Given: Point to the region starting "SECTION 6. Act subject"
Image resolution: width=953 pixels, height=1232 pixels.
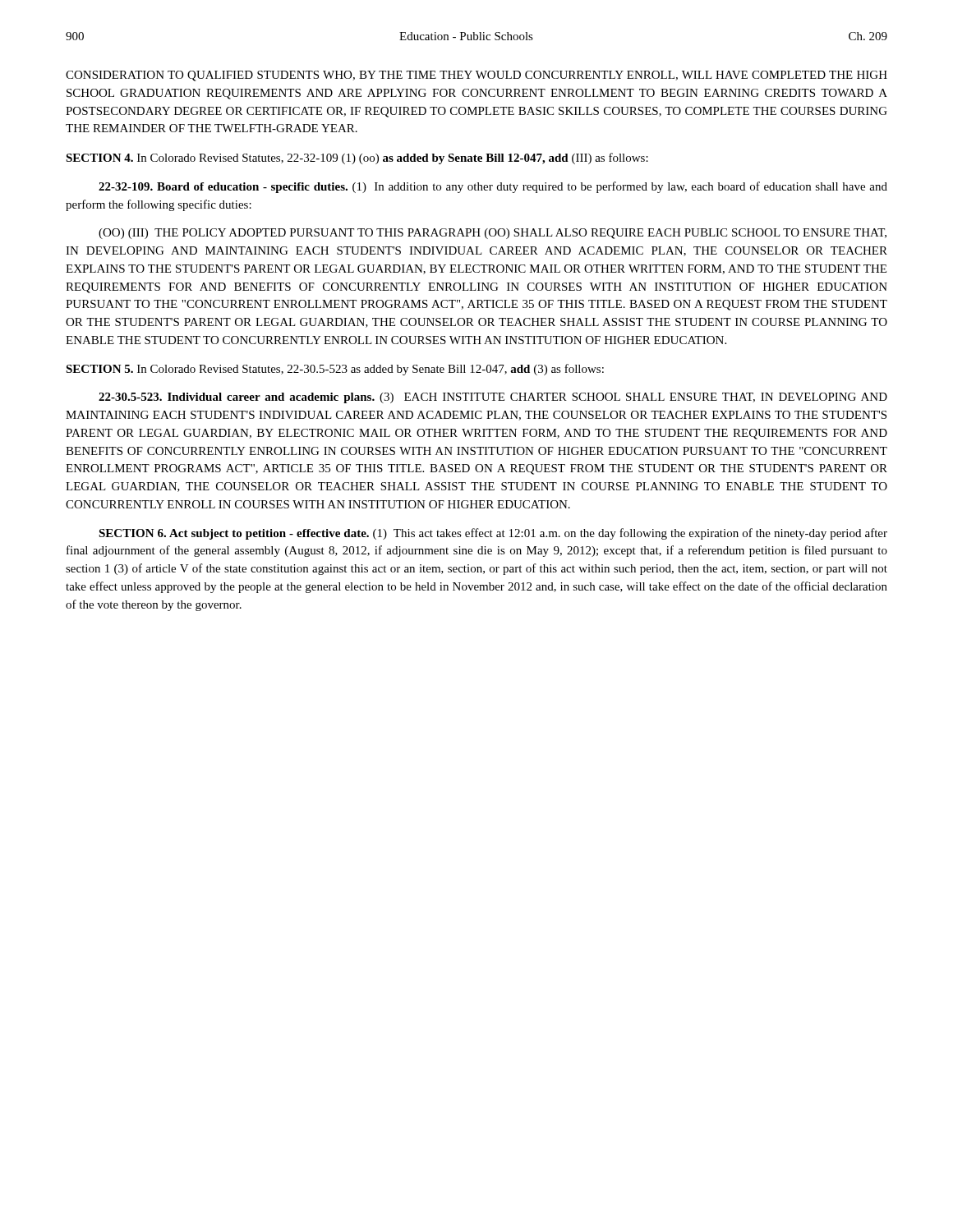Looking at the screenshot, I should pos(476,568).
